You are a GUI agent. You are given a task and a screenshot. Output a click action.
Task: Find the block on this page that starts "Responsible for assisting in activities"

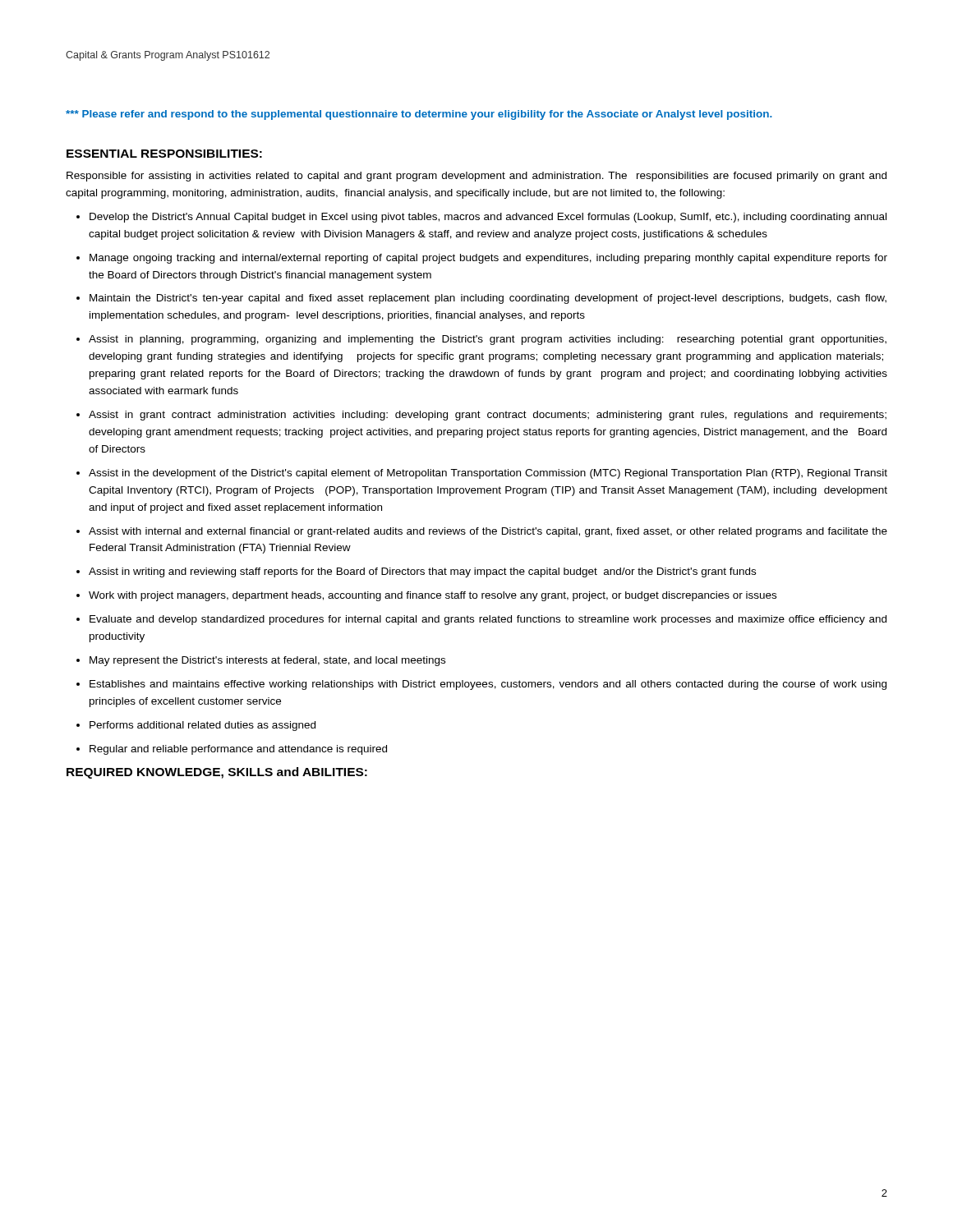476,184
